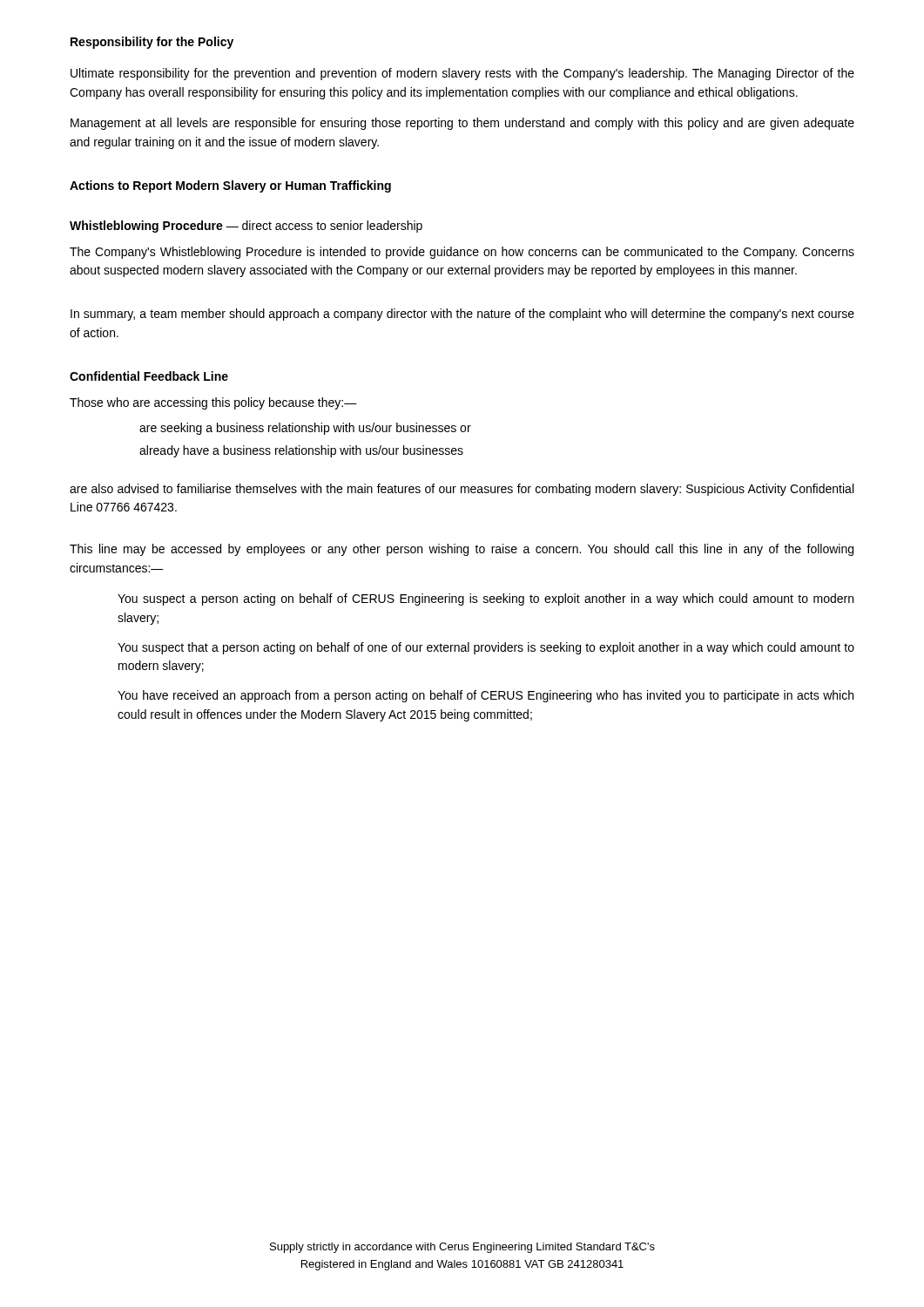Image resolution: width=924 pixels, height=1307 pixels.
Task: Click on the region starting "Ultimate responsibility for the prevention and prevention"
Action: [462, 83]
